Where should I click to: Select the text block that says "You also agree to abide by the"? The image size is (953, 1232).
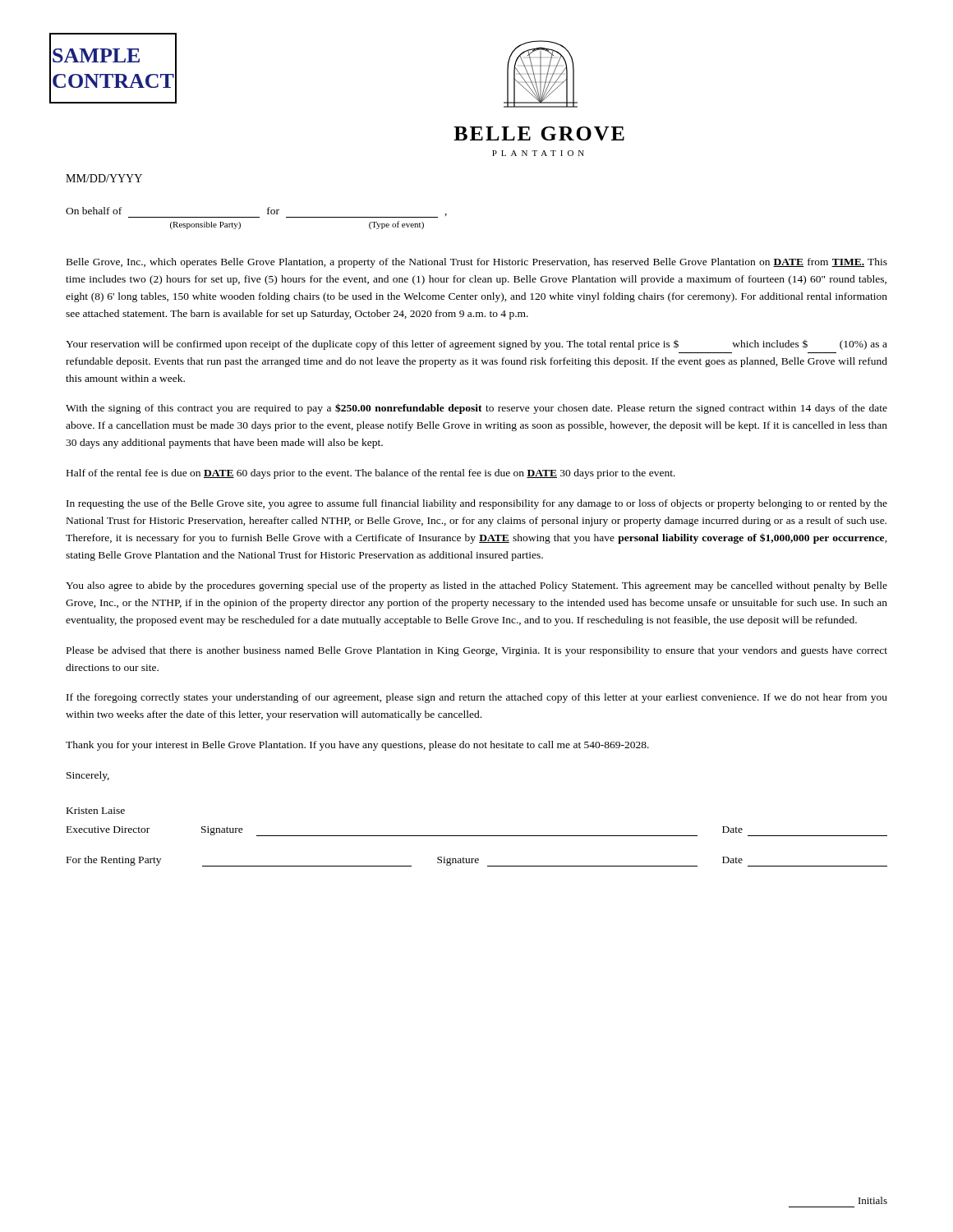point(476,602)
